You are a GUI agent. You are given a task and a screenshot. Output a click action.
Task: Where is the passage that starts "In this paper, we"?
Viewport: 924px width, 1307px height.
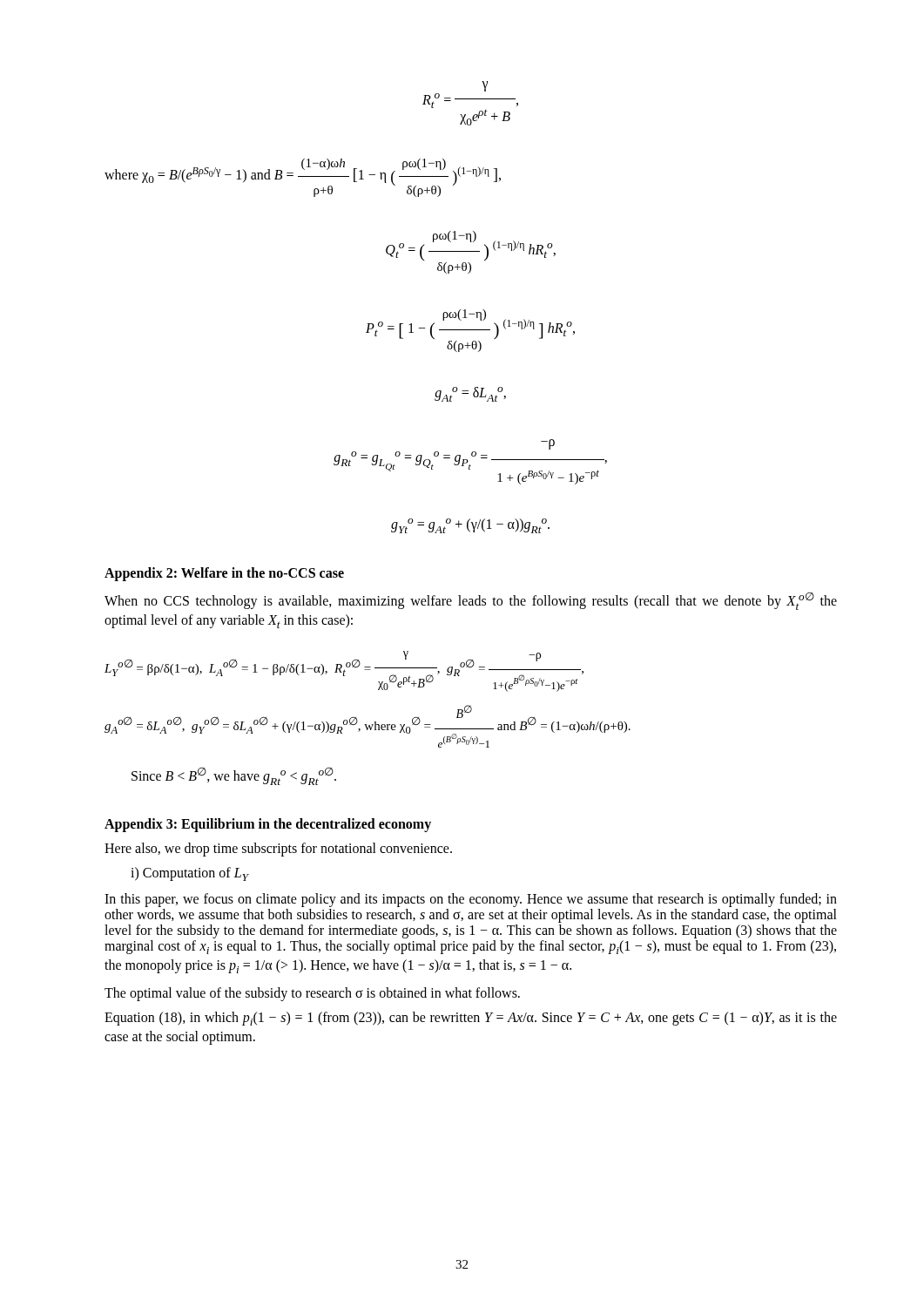point(471,934)
